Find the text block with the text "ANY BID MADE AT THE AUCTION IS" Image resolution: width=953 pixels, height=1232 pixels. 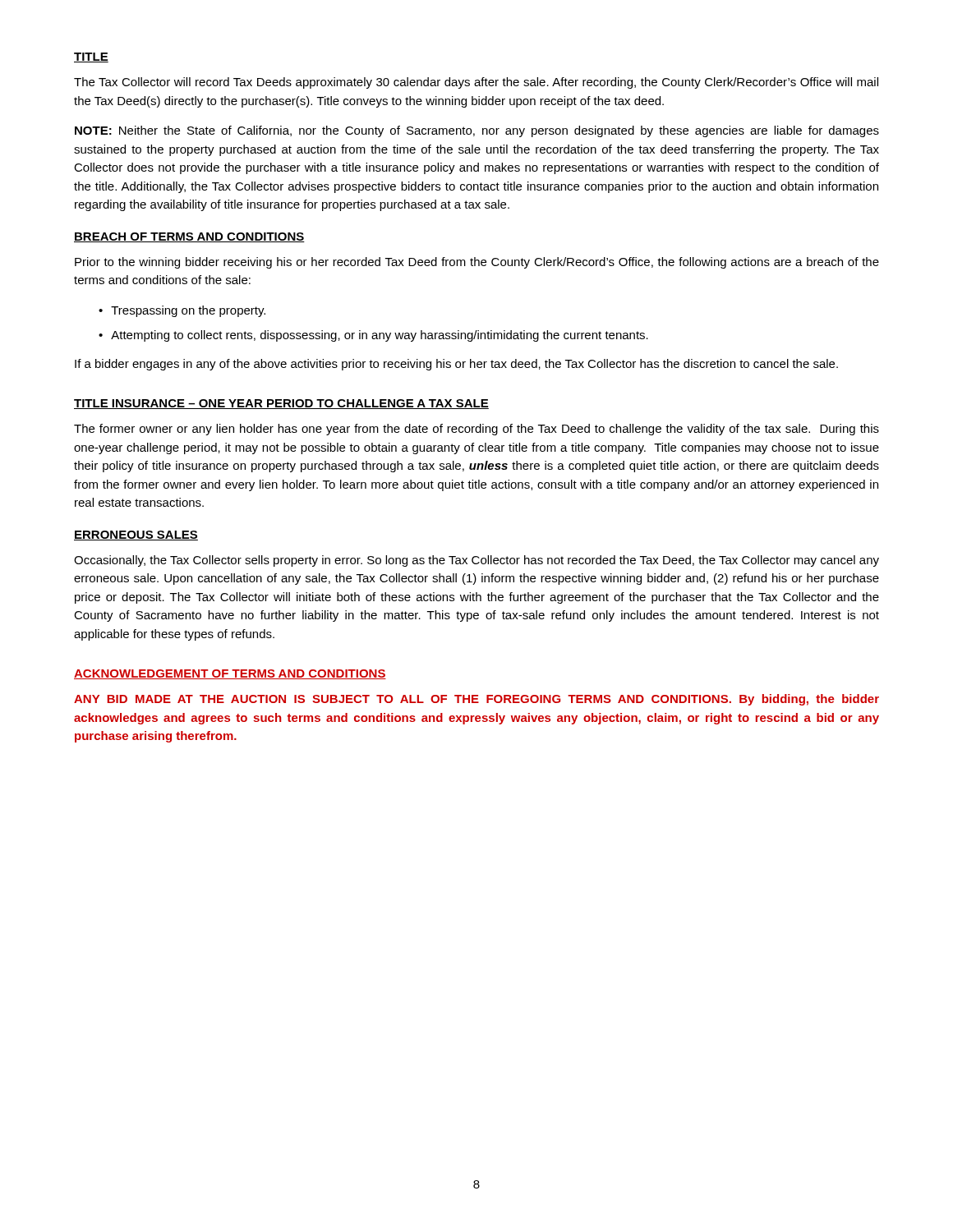click(476, 717)
